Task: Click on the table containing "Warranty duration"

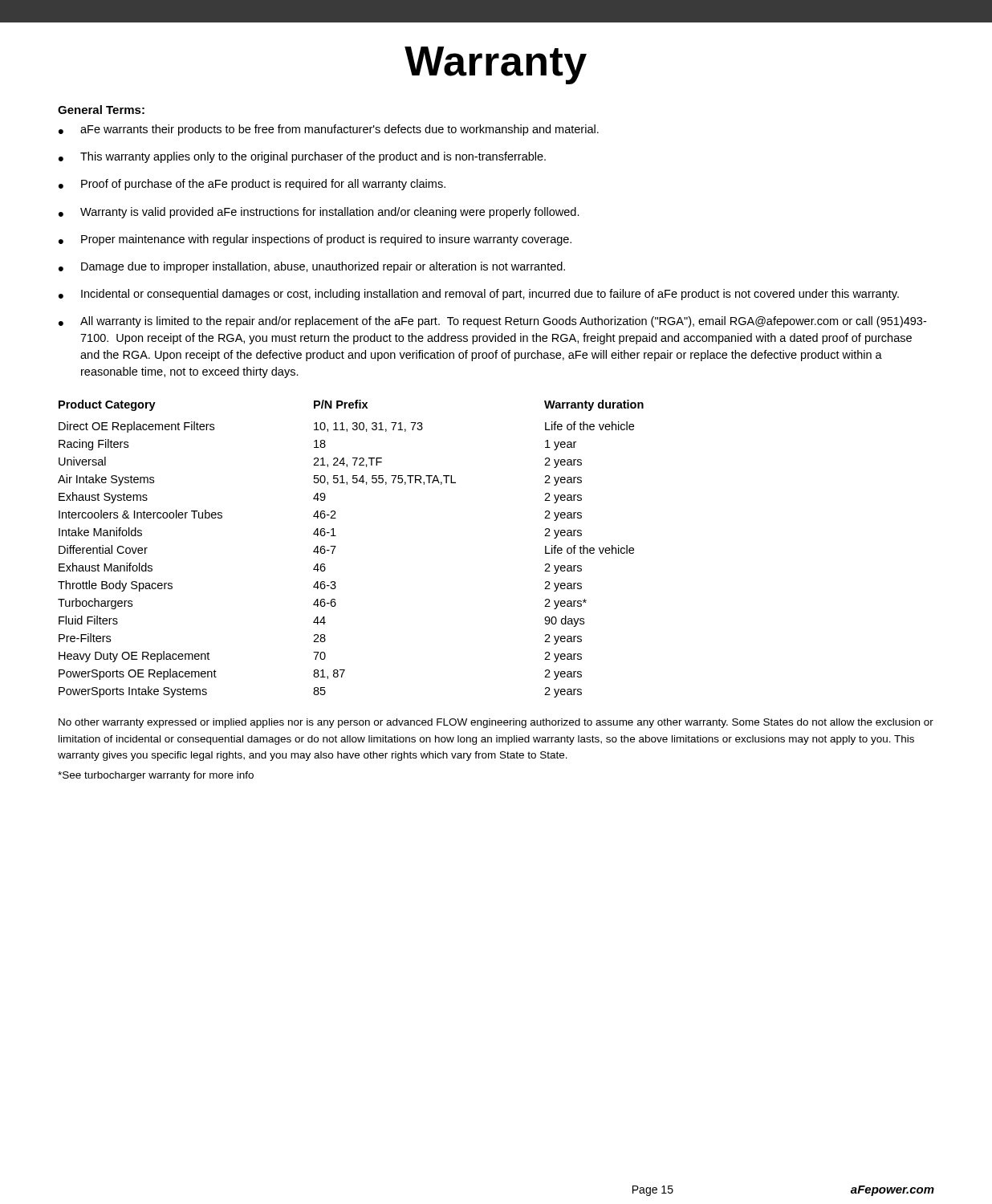Action: pyautogui.click(x=496, y=548)
